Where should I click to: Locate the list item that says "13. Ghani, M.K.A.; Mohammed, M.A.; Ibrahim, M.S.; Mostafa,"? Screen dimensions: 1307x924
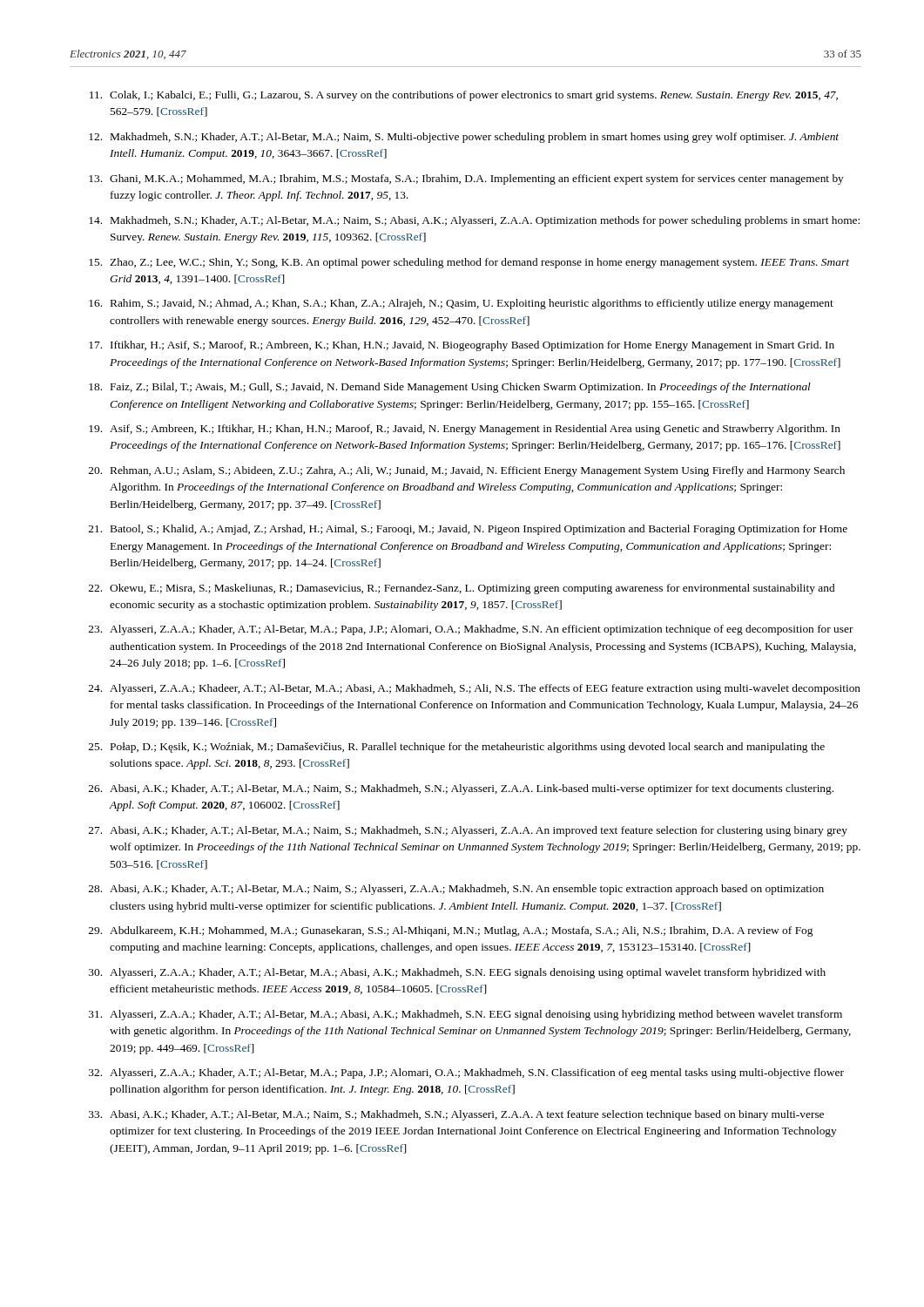tap(465, 187)
